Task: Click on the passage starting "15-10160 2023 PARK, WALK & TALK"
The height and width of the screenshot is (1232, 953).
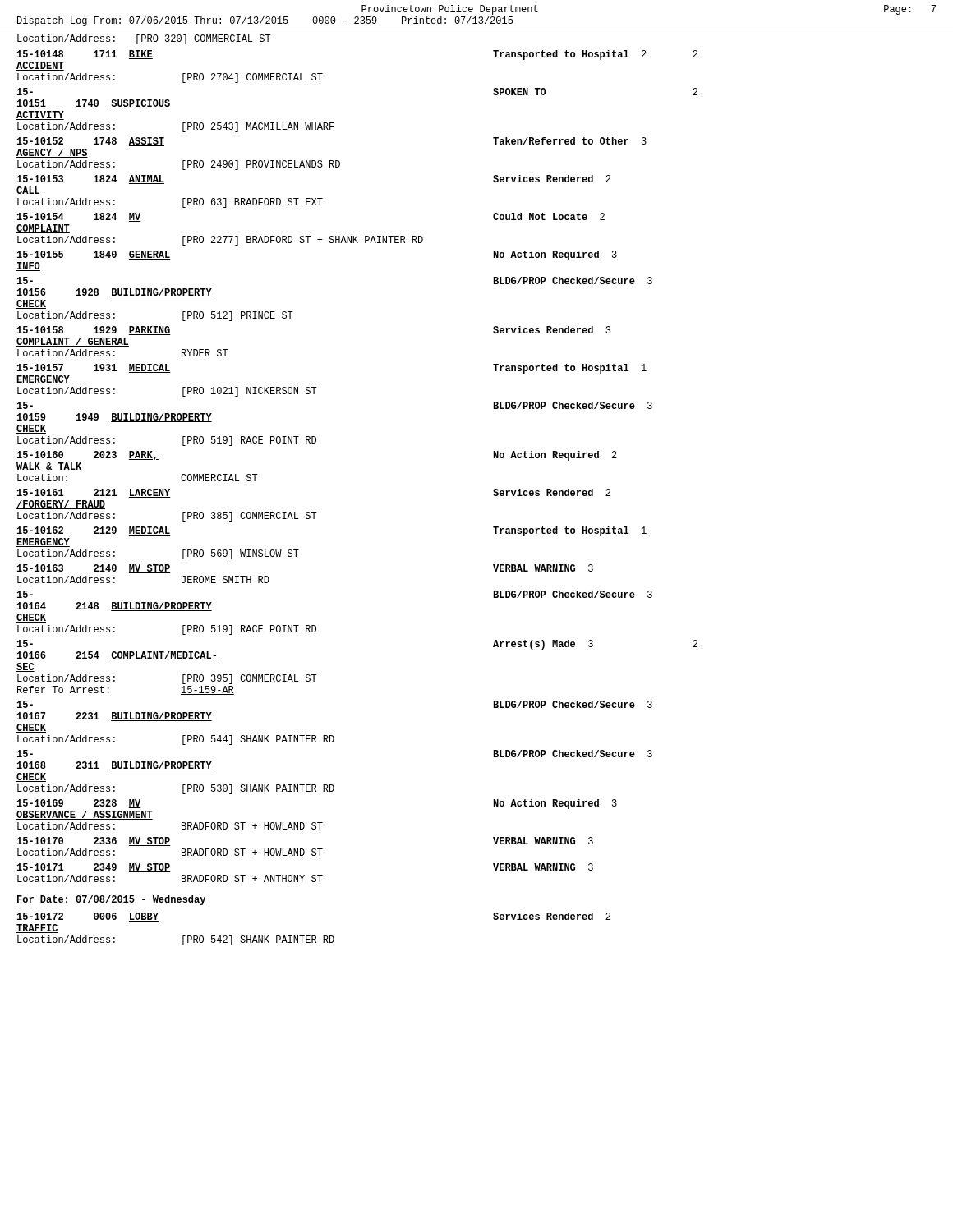Action: [x=43, y=455]
